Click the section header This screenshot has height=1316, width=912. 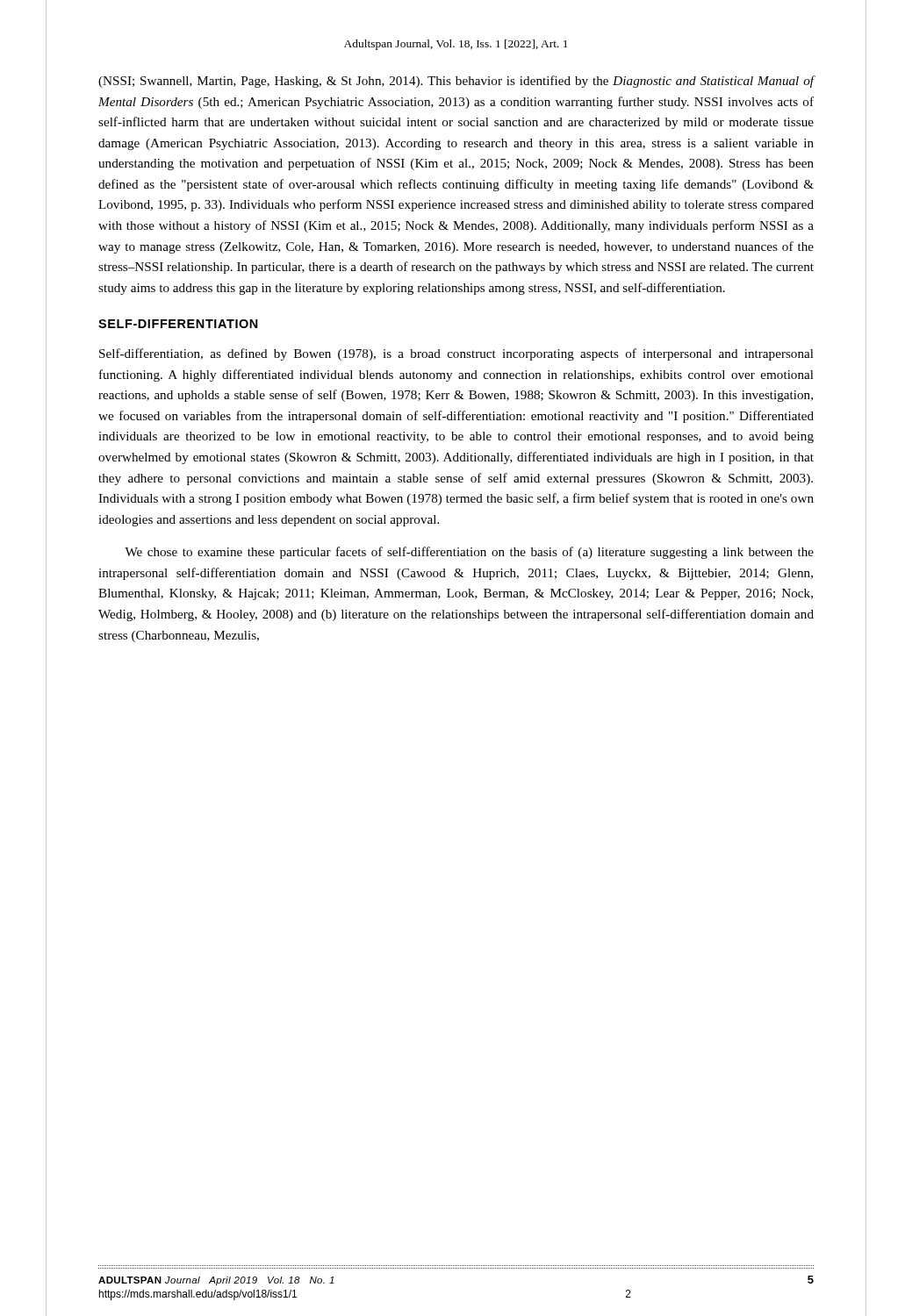click(x=179, y=324)
